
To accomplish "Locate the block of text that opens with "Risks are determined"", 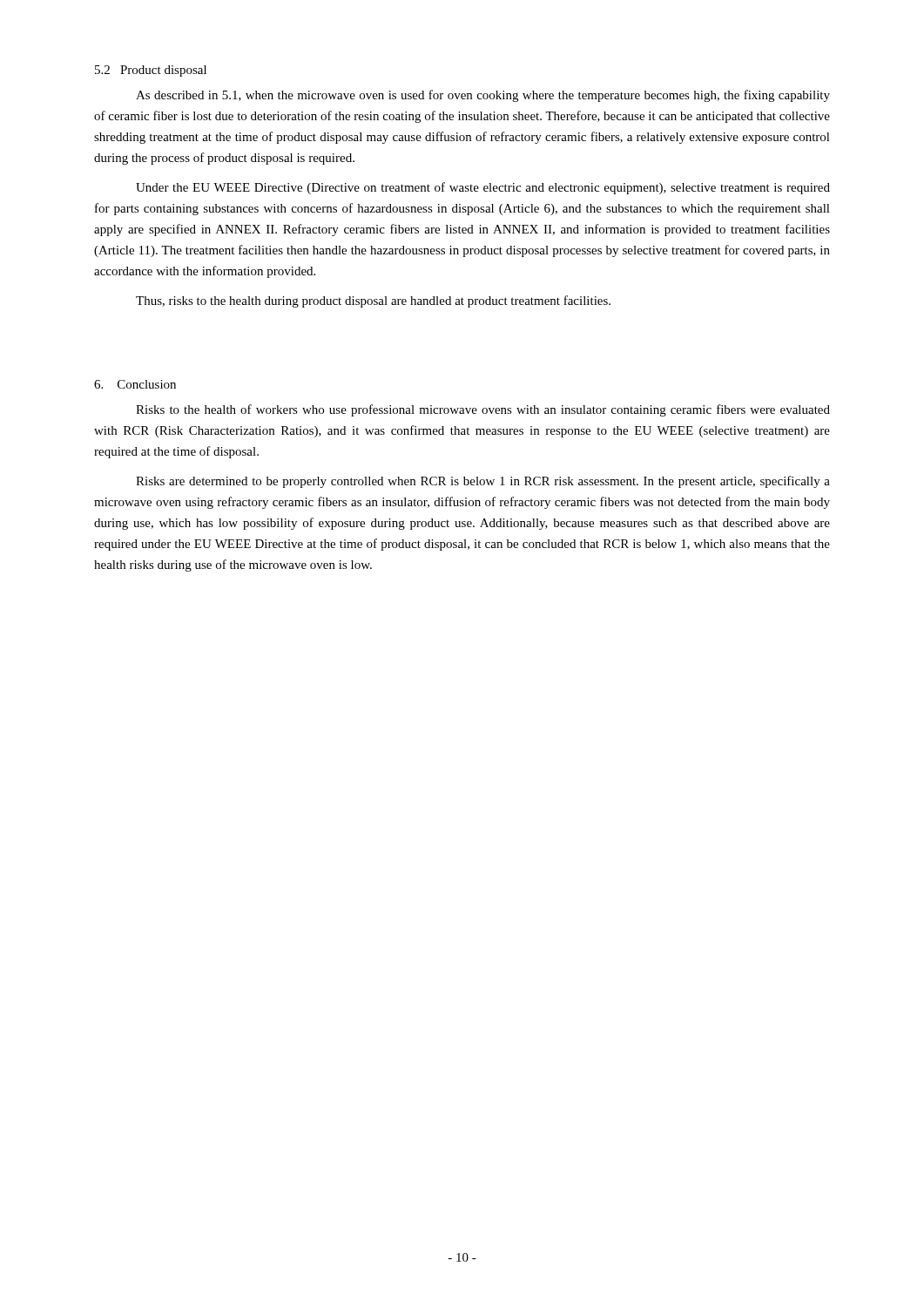I will click(x=462, y=523).
